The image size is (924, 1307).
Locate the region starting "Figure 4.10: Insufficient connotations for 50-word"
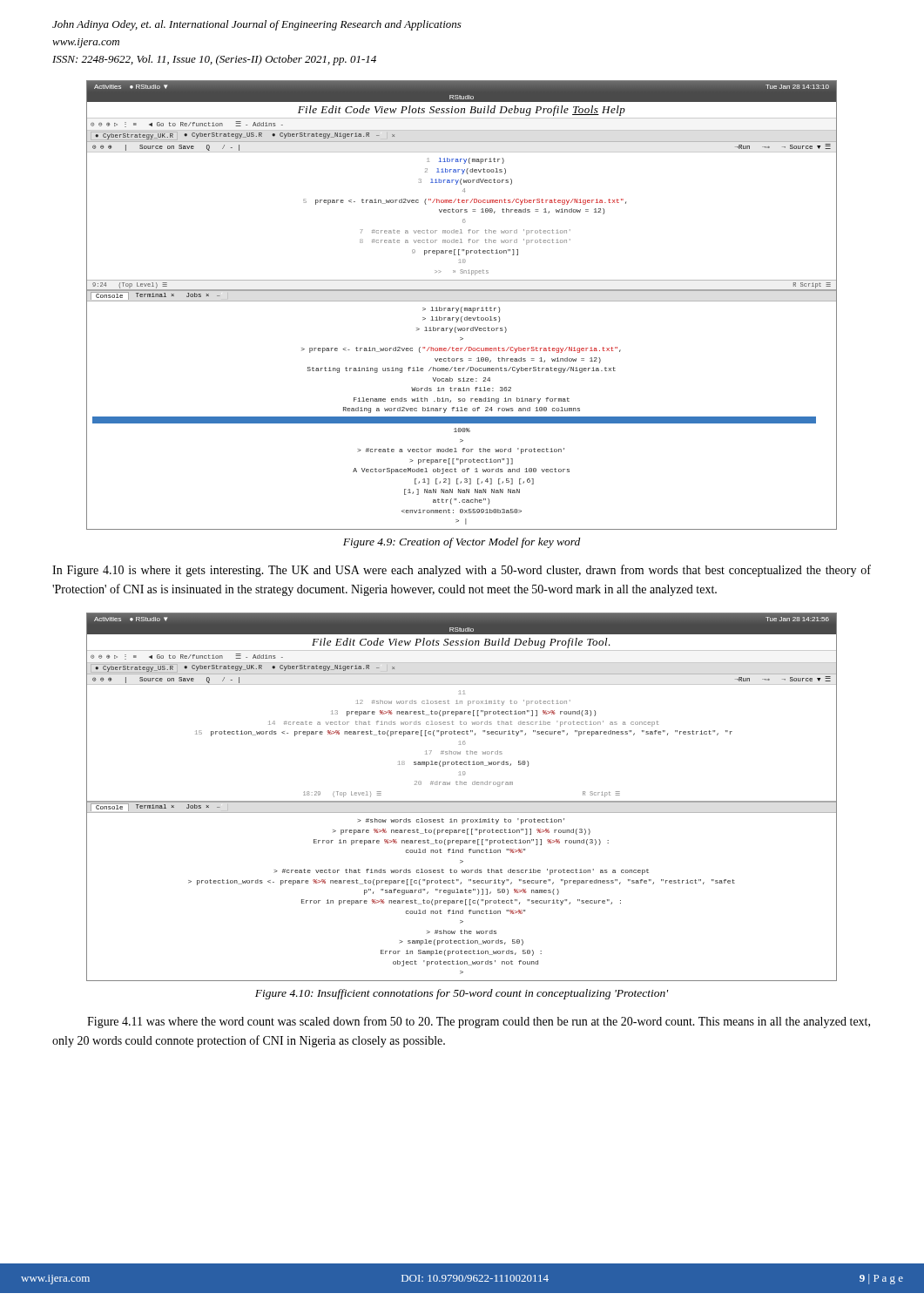click(x=462, y=993)
